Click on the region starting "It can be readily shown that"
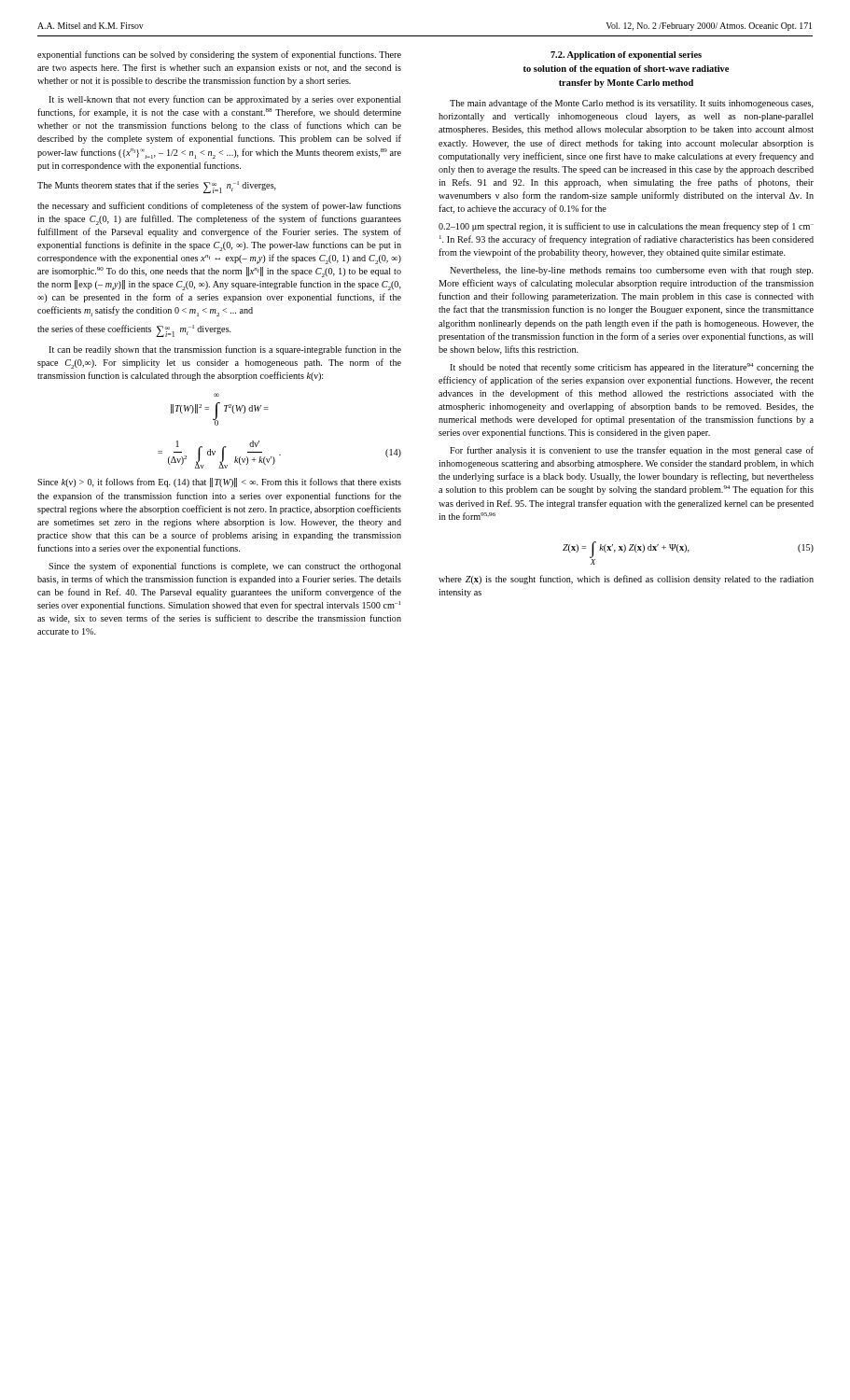 (x=219, y=363)
